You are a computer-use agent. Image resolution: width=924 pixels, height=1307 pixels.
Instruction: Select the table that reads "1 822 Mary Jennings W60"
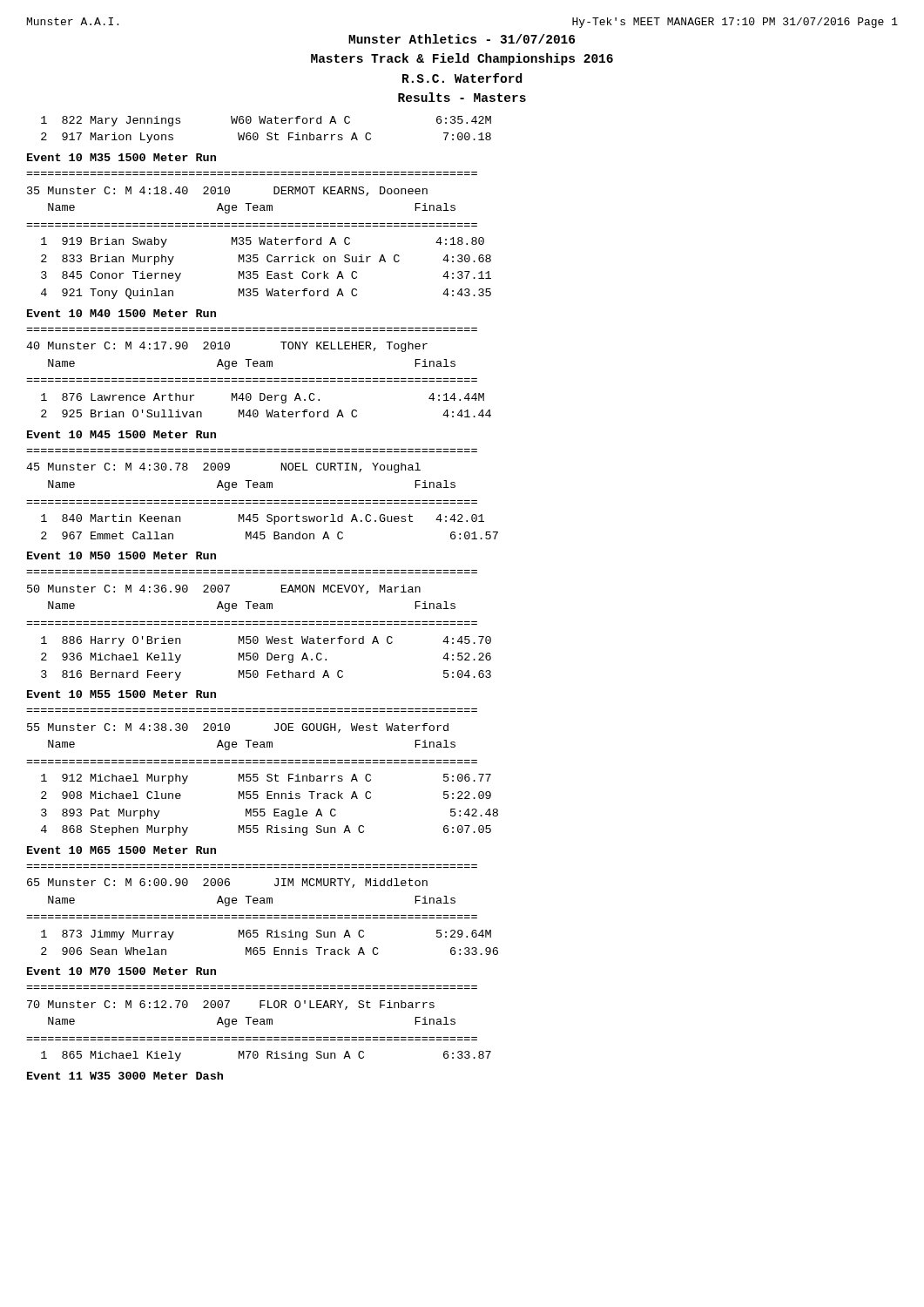pyautogui.click(x=462, y=129)
